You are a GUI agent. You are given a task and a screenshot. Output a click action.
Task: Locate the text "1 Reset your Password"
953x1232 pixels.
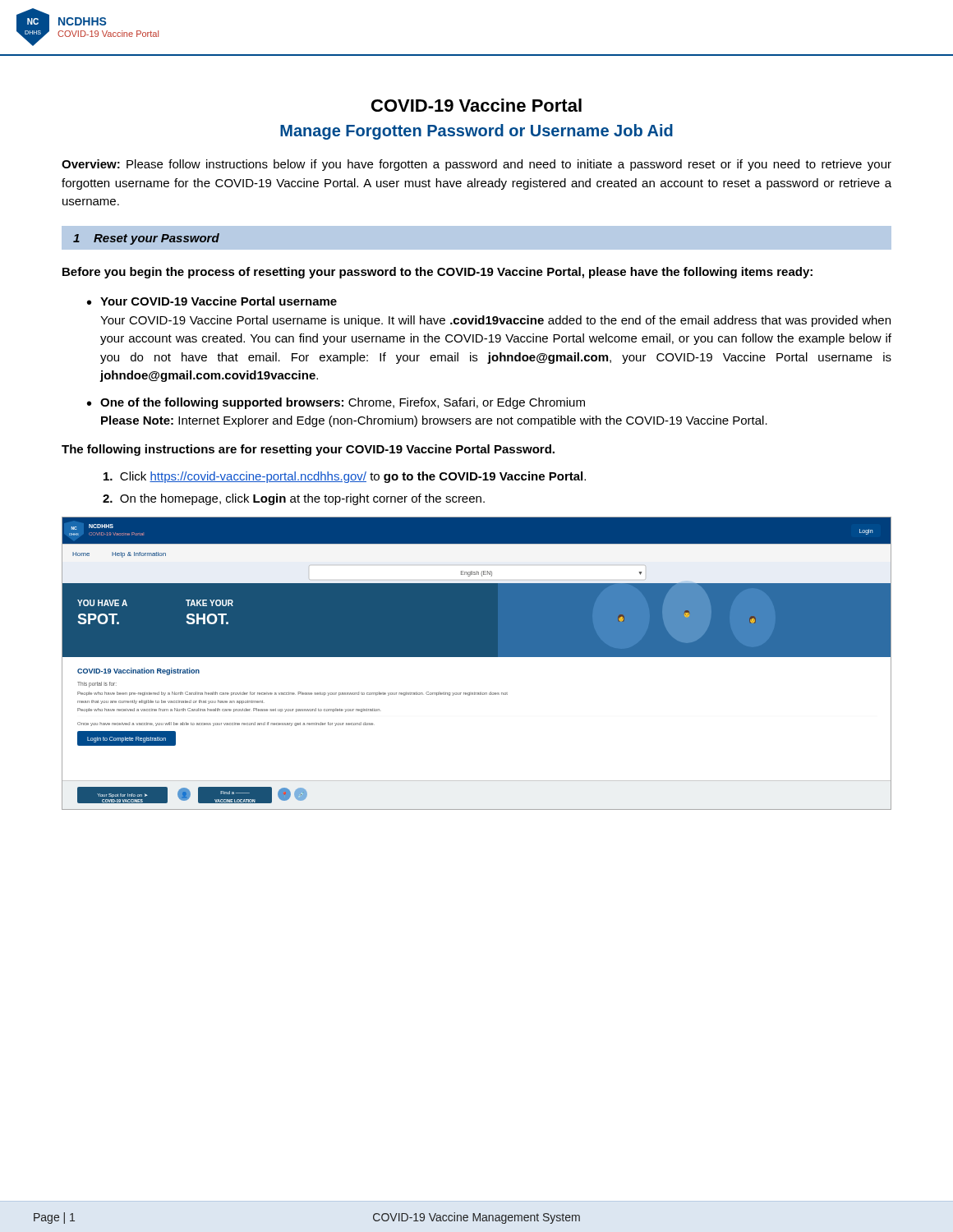(146, 237)
